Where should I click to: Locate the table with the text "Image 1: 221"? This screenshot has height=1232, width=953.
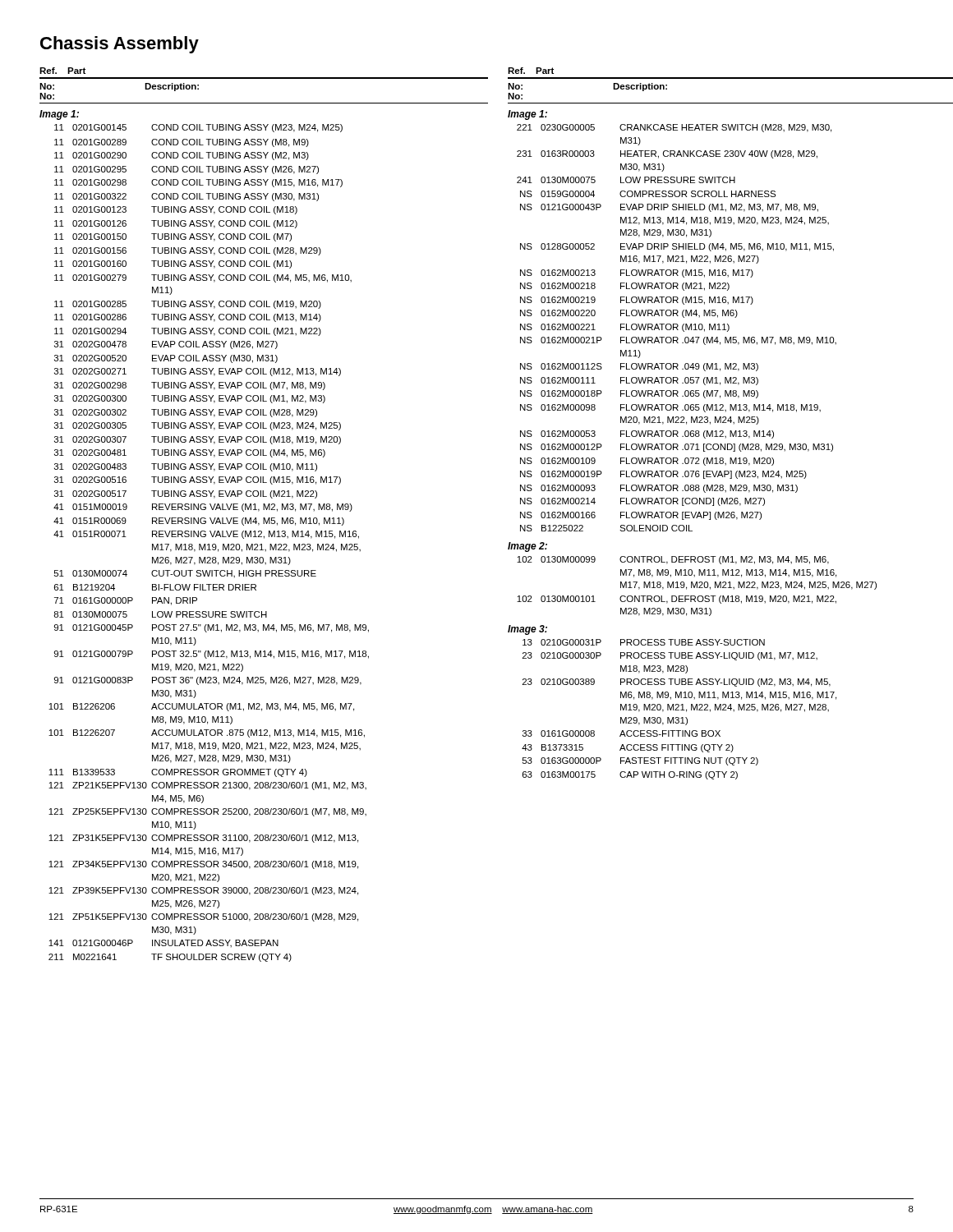(x=730, y=445)
